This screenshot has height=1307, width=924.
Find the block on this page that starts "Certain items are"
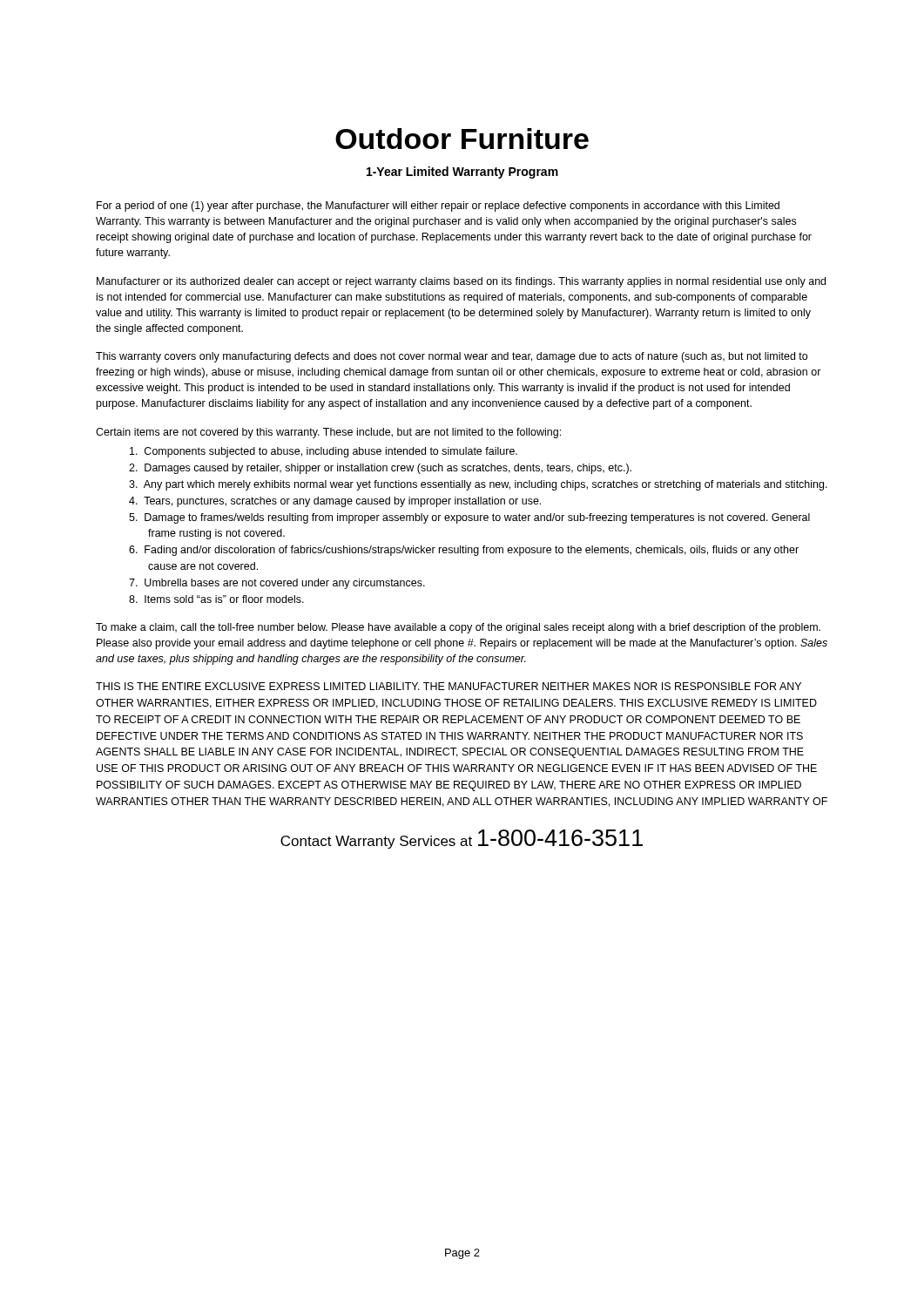pyautogui.click(x=329, y=432)
